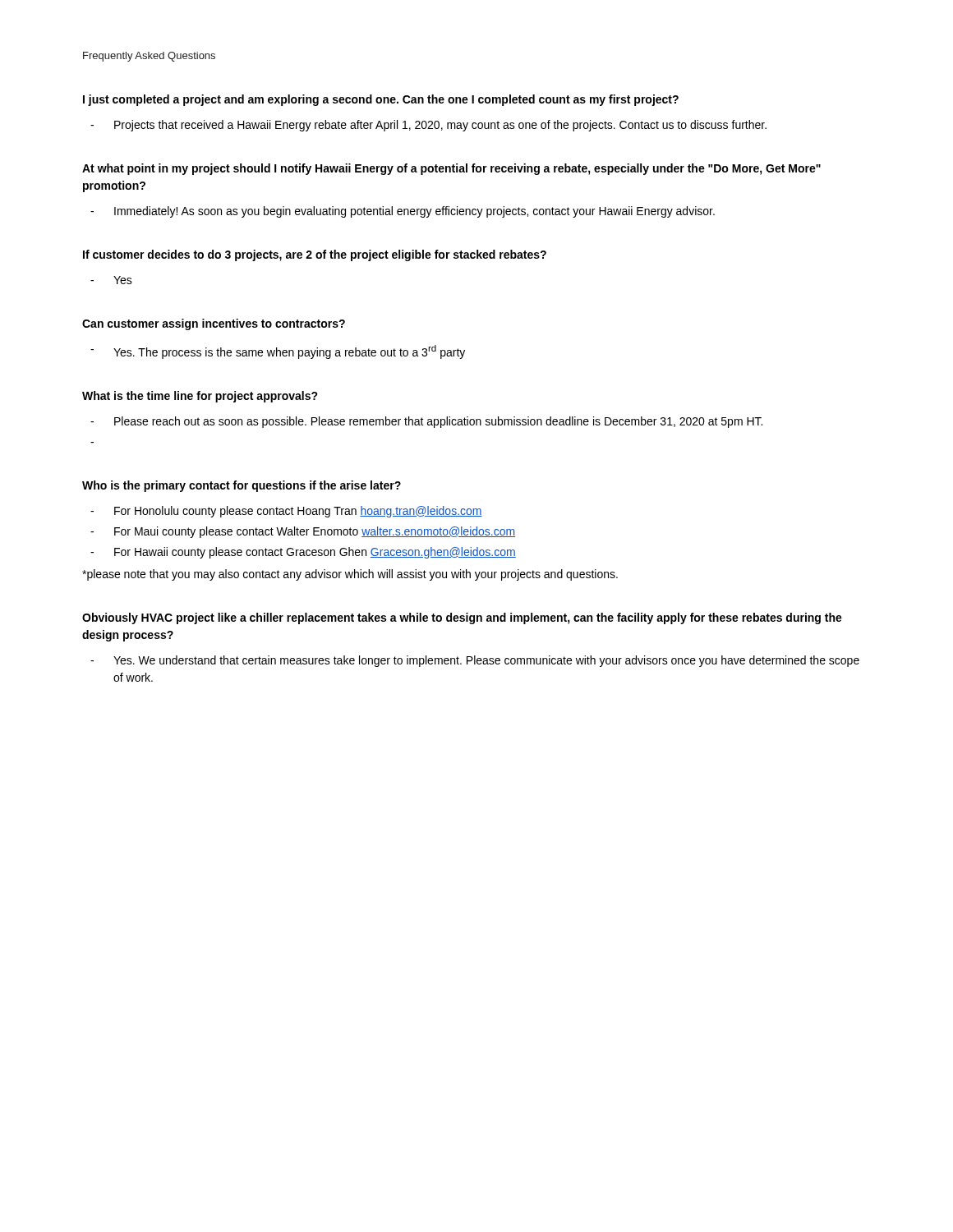Find the list item containing "- For Honolulu county please"
This screenshot has width=953, height=1232.
[476, 511]
